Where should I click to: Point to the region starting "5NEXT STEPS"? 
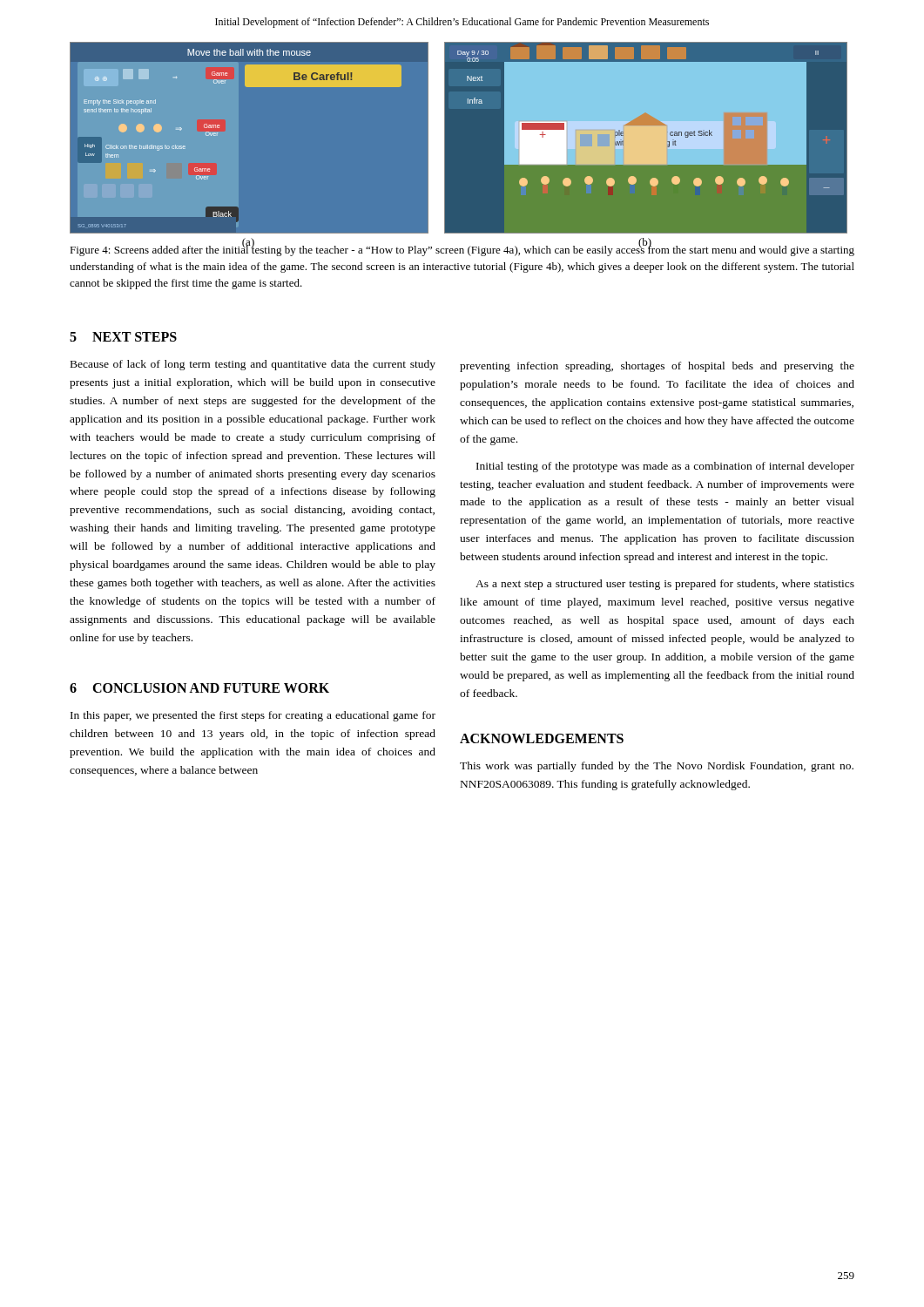tap(123, 337)
